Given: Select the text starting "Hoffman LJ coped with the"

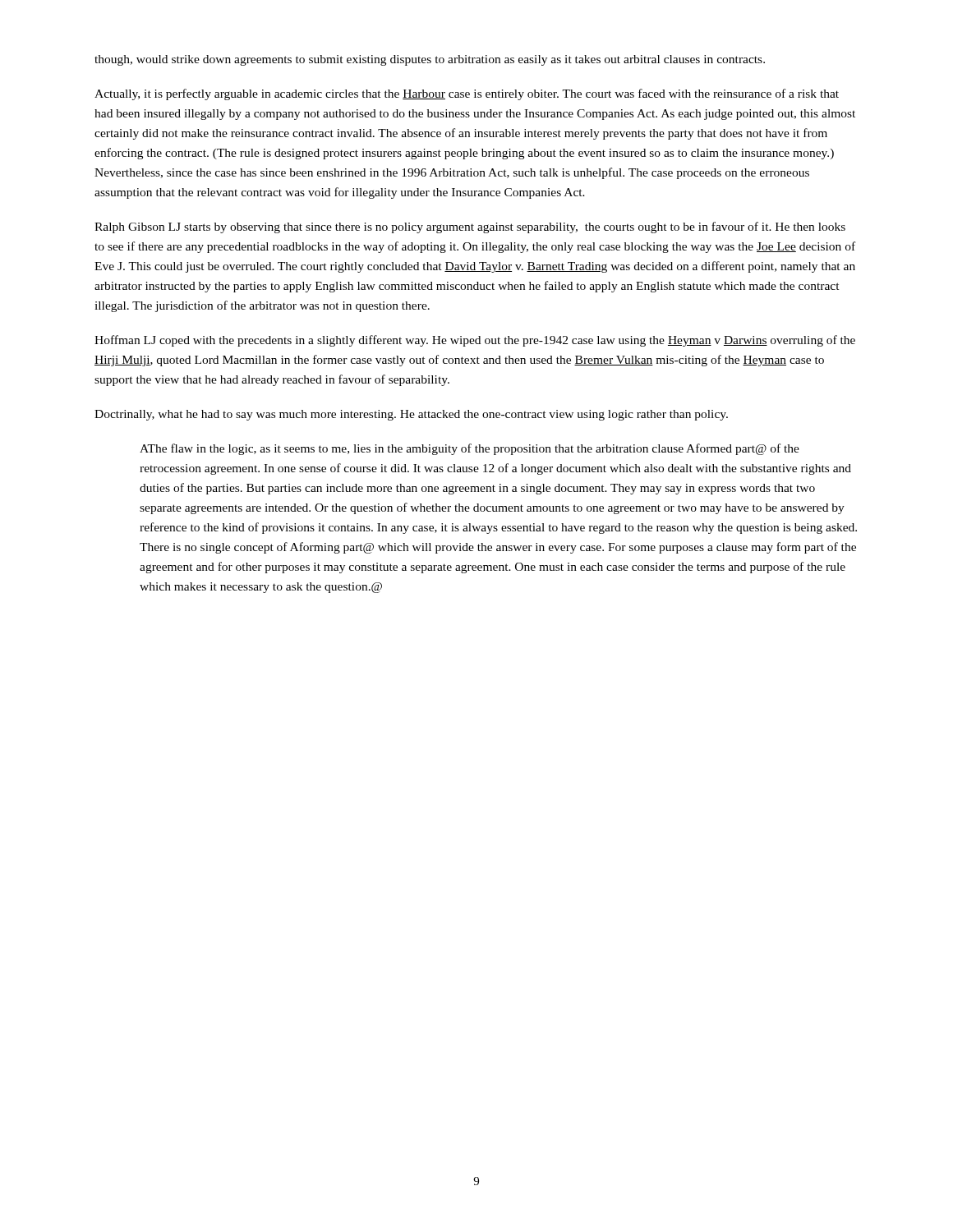Looking at the screenshot, I should click(x=475, y=359).
